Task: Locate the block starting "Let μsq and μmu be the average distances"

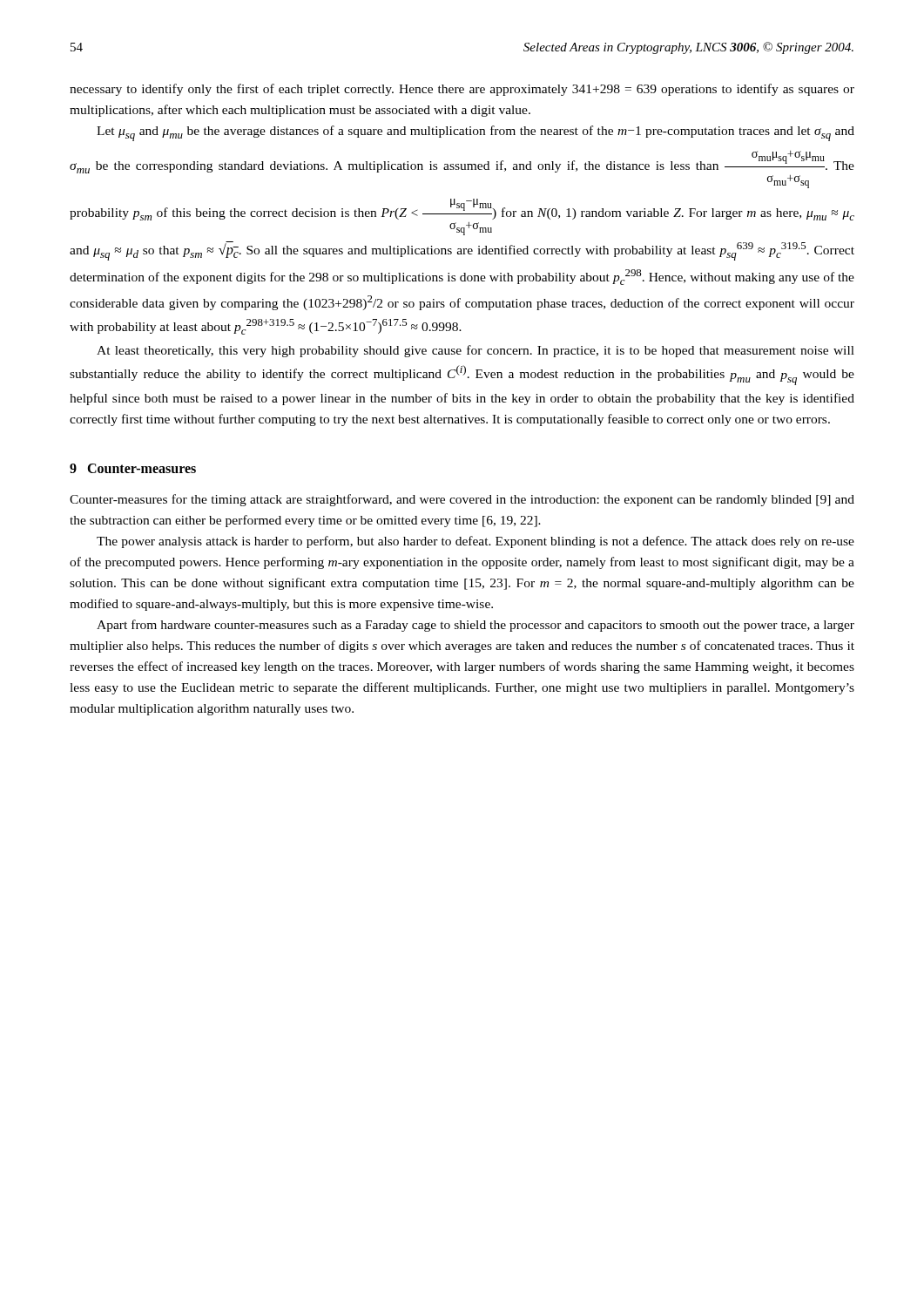Action: click(462, 230)
